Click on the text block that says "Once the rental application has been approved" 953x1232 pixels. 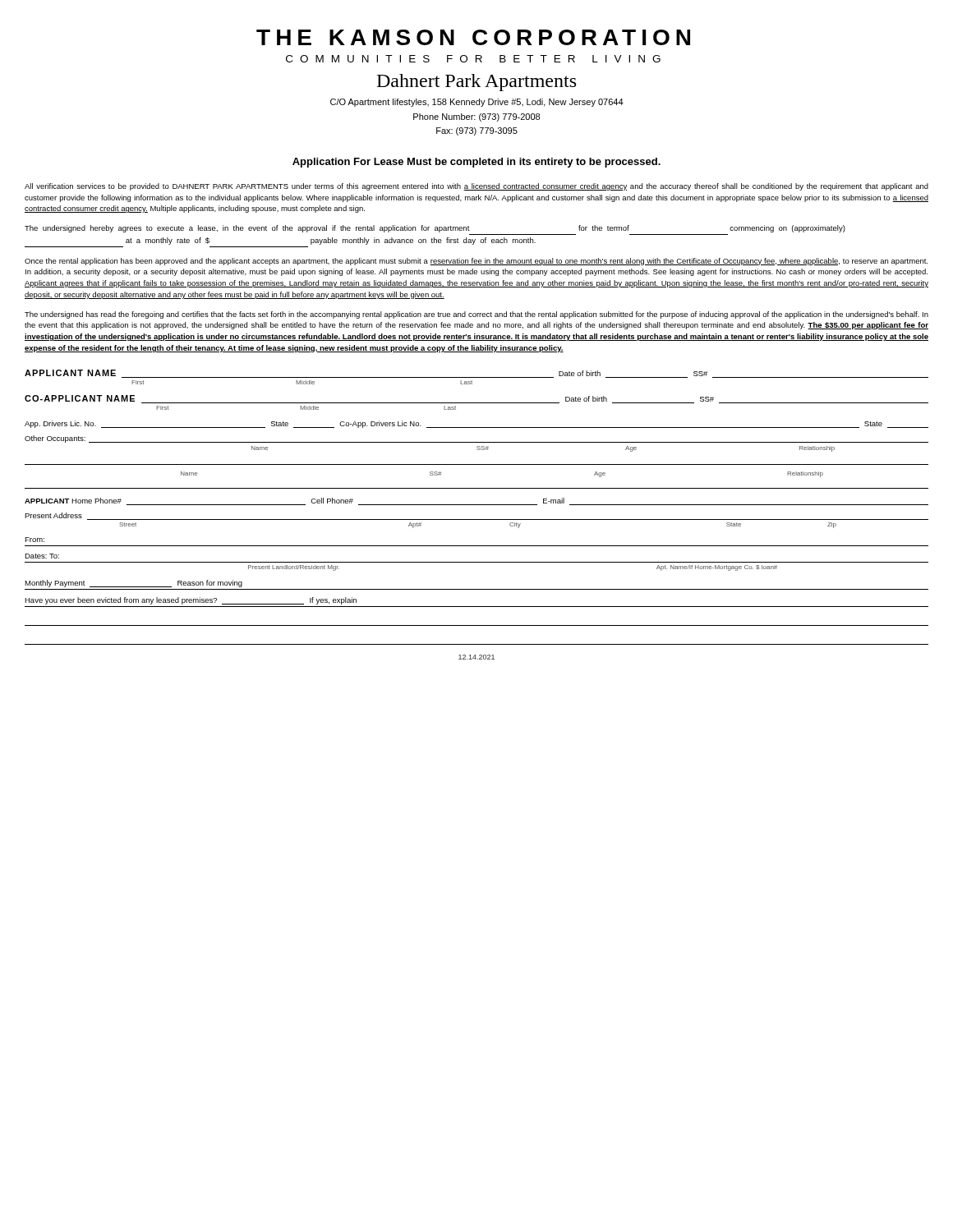[476, 277]
